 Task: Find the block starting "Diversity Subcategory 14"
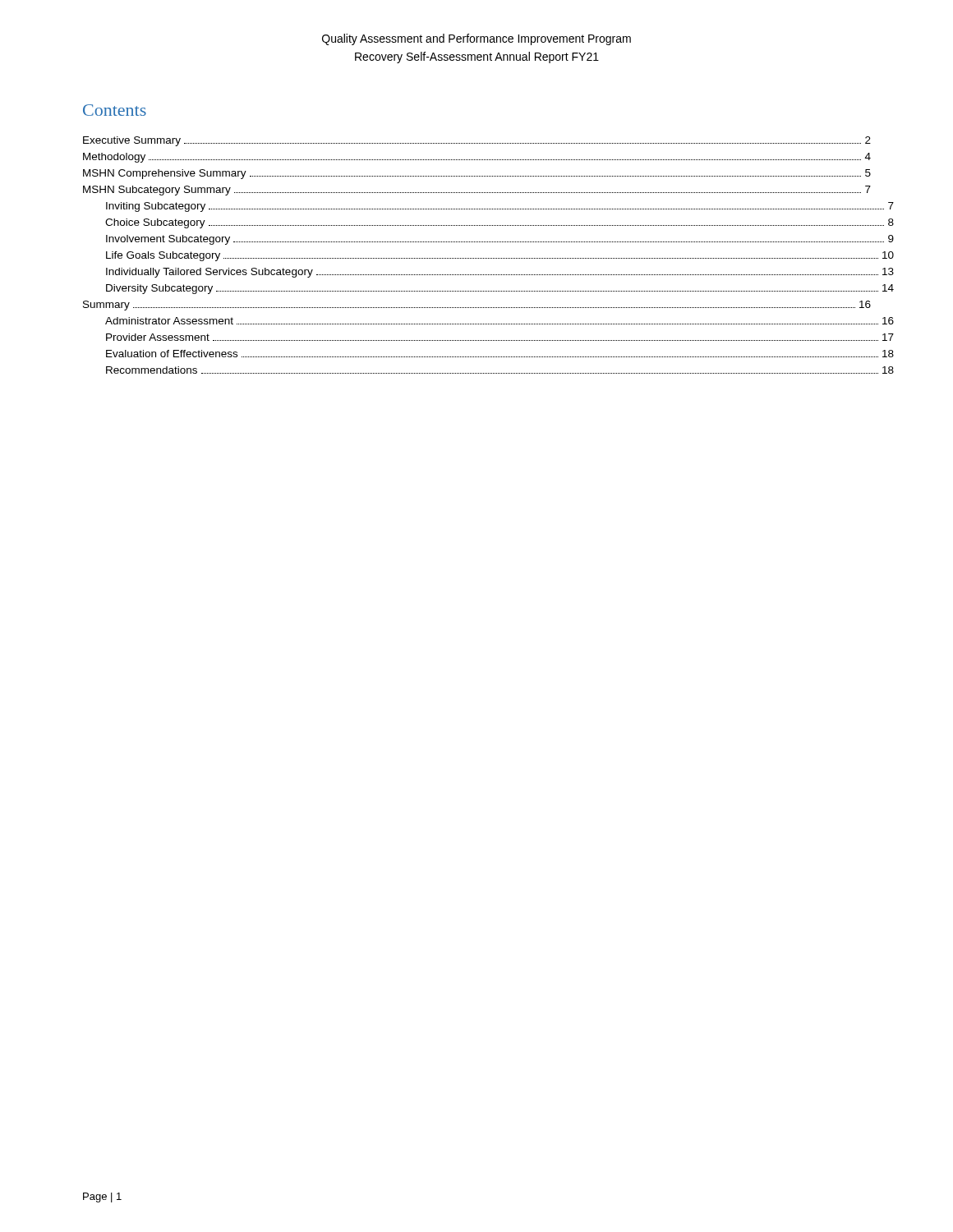499,288
